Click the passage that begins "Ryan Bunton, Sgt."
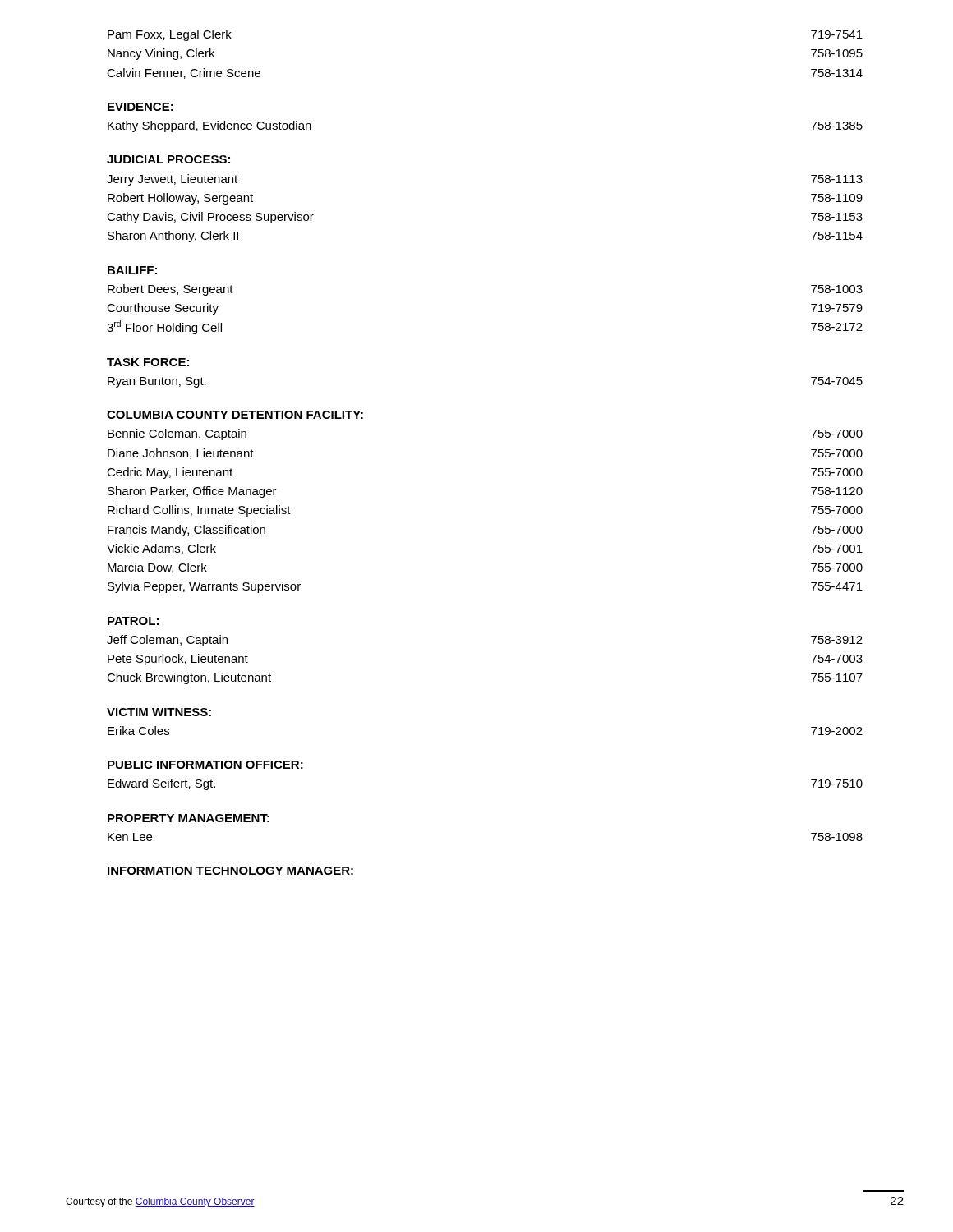The height and width of the screenshot is (1232, 953). pos(156,382)
